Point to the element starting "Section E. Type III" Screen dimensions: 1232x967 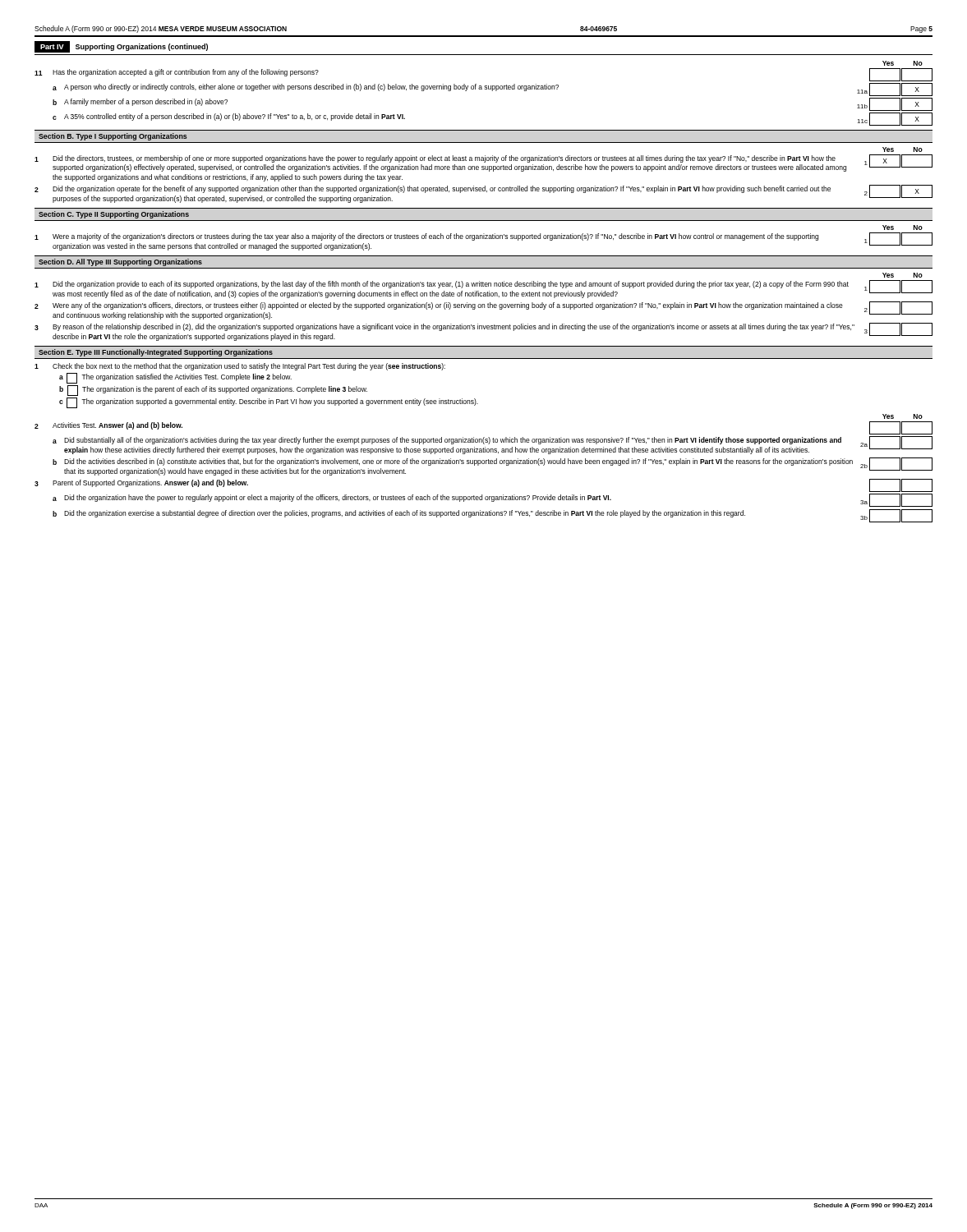(x=156, y=352)
